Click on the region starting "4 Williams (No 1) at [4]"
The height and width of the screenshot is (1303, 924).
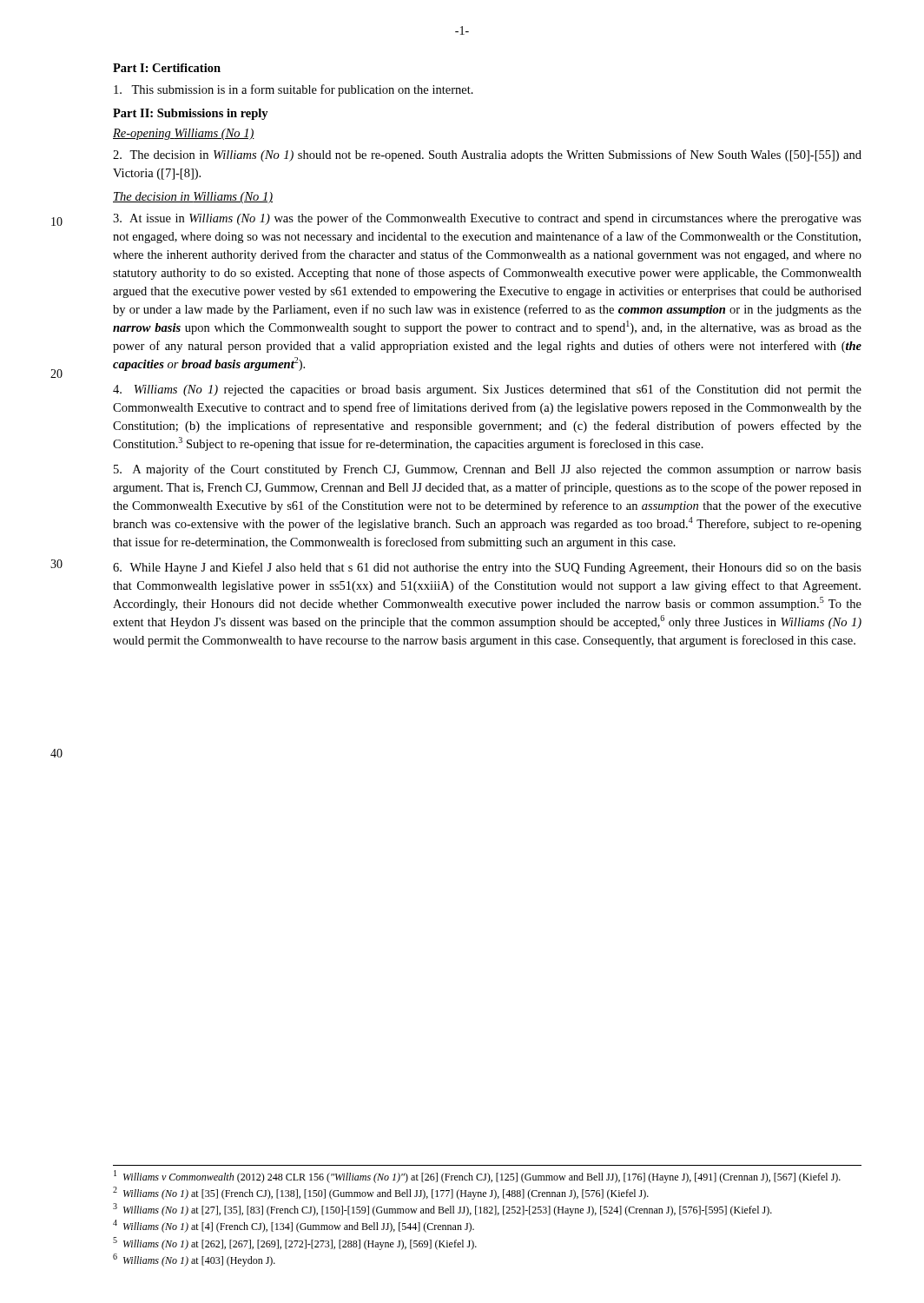[x=294, y=1227]
